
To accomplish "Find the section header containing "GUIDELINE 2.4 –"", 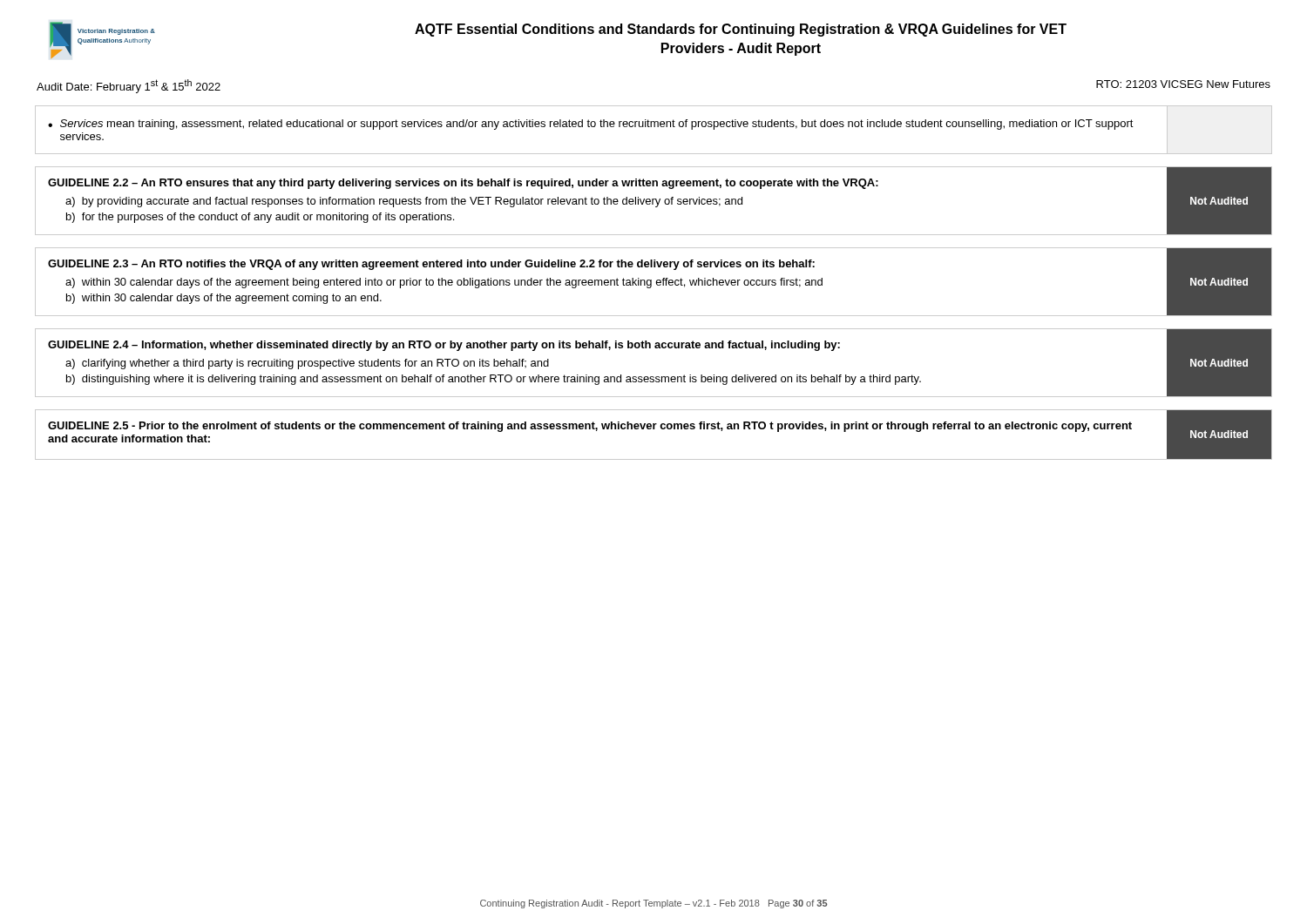I will (x=444, y=345).
